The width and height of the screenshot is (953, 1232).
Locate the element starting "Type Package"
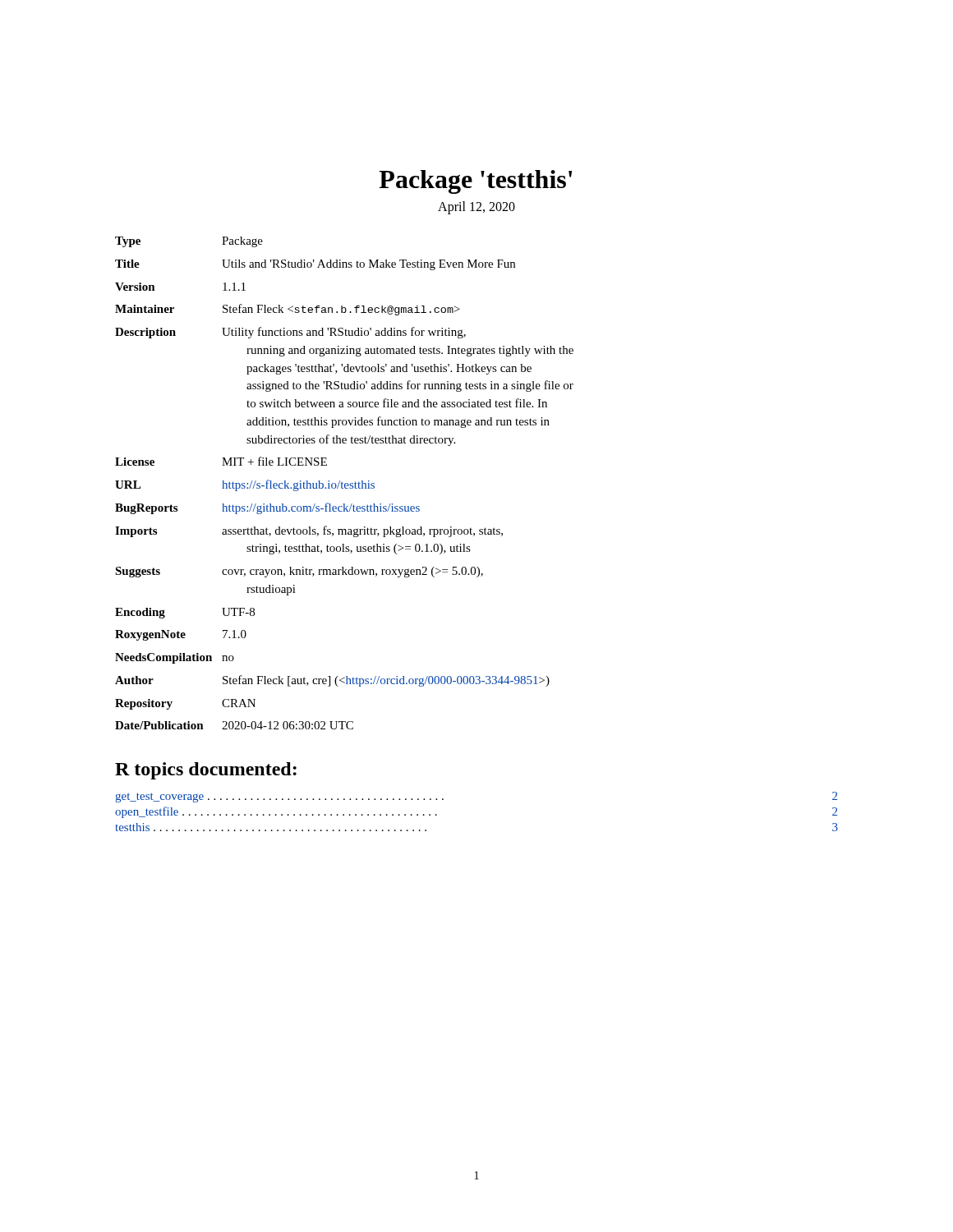point(127,242)
